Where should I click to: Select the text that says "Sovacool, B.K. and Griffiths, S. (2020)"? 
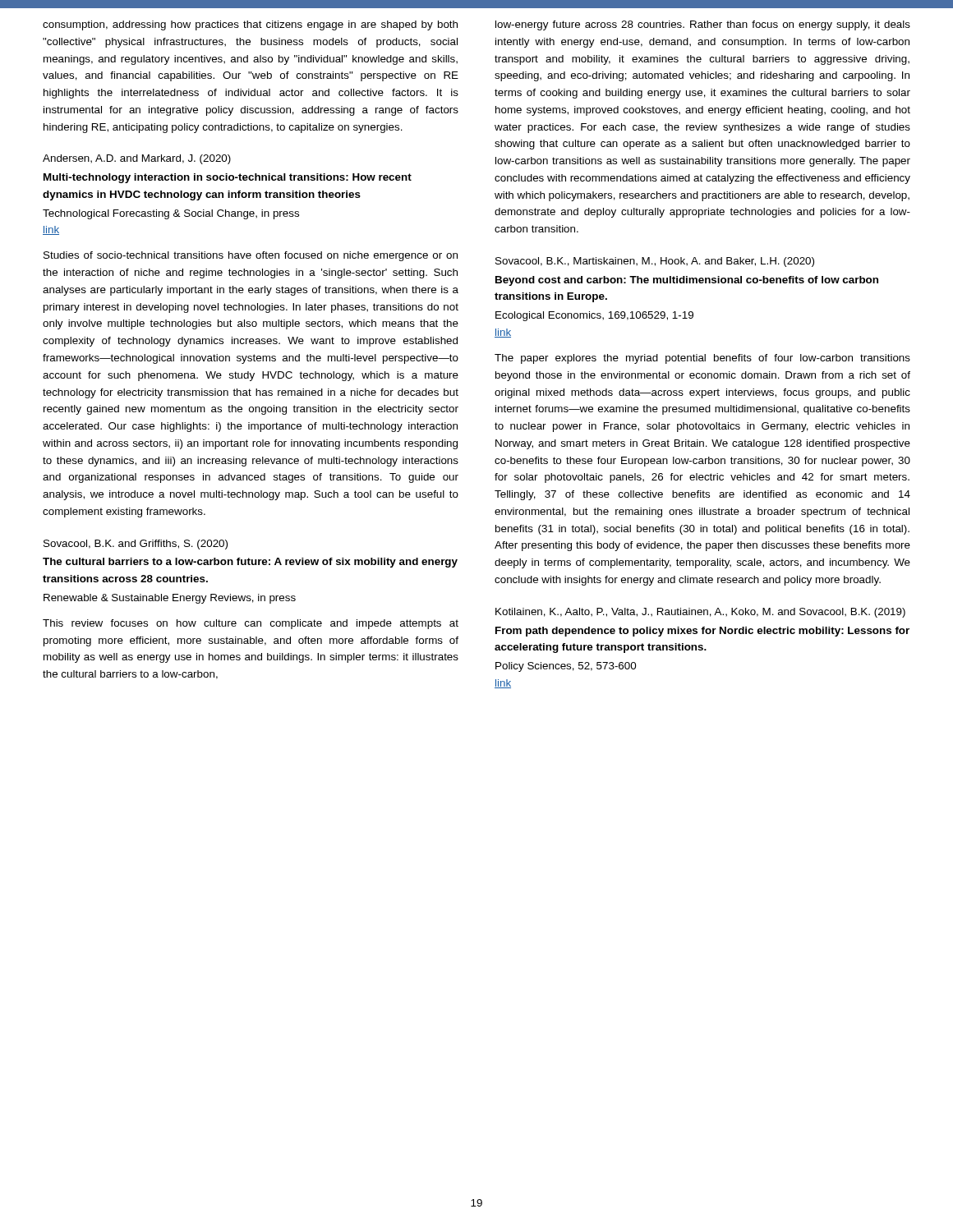click(x=136, y=543)
